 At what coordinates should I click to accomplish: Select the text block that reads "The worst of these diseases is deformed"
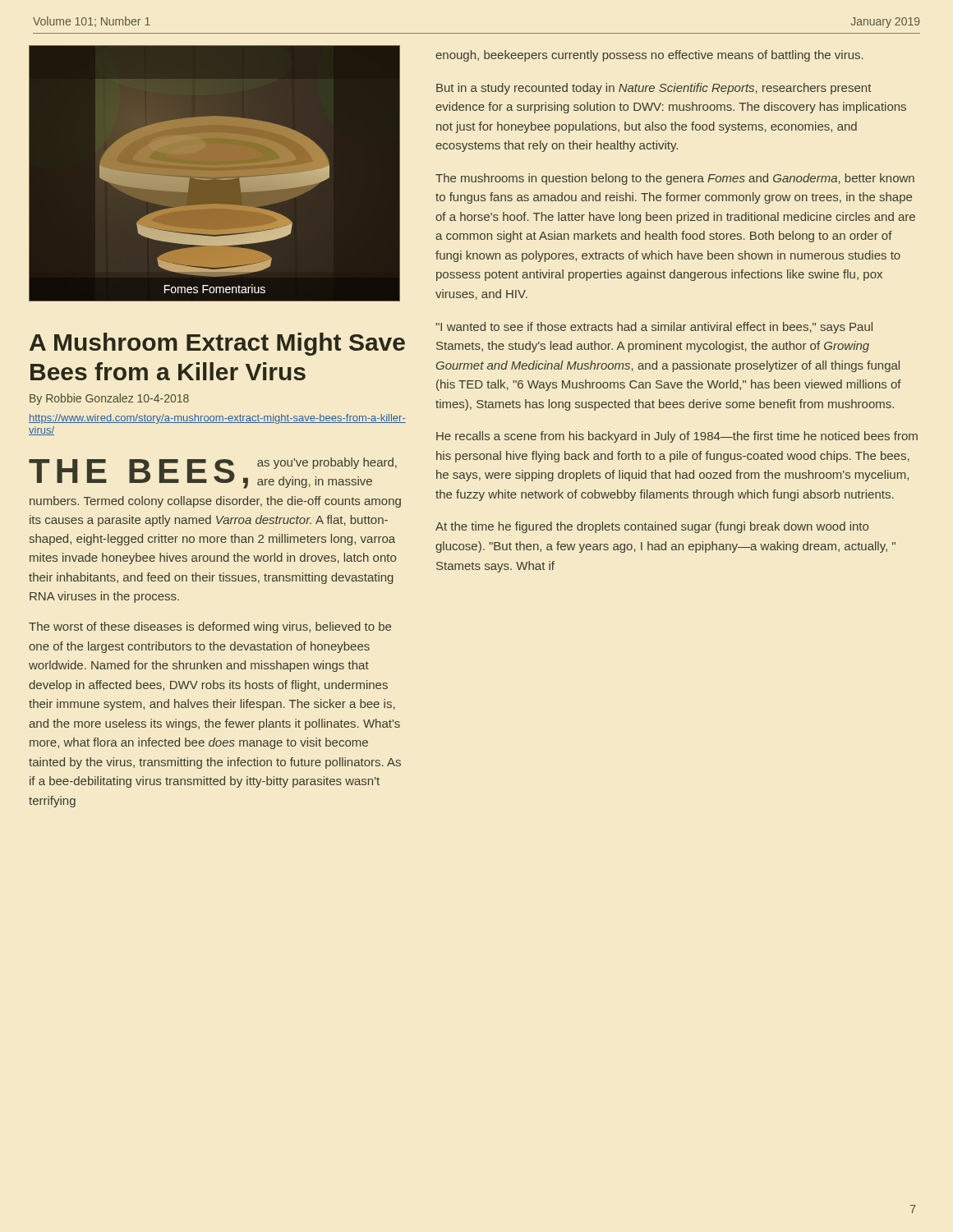click(215, 713)
